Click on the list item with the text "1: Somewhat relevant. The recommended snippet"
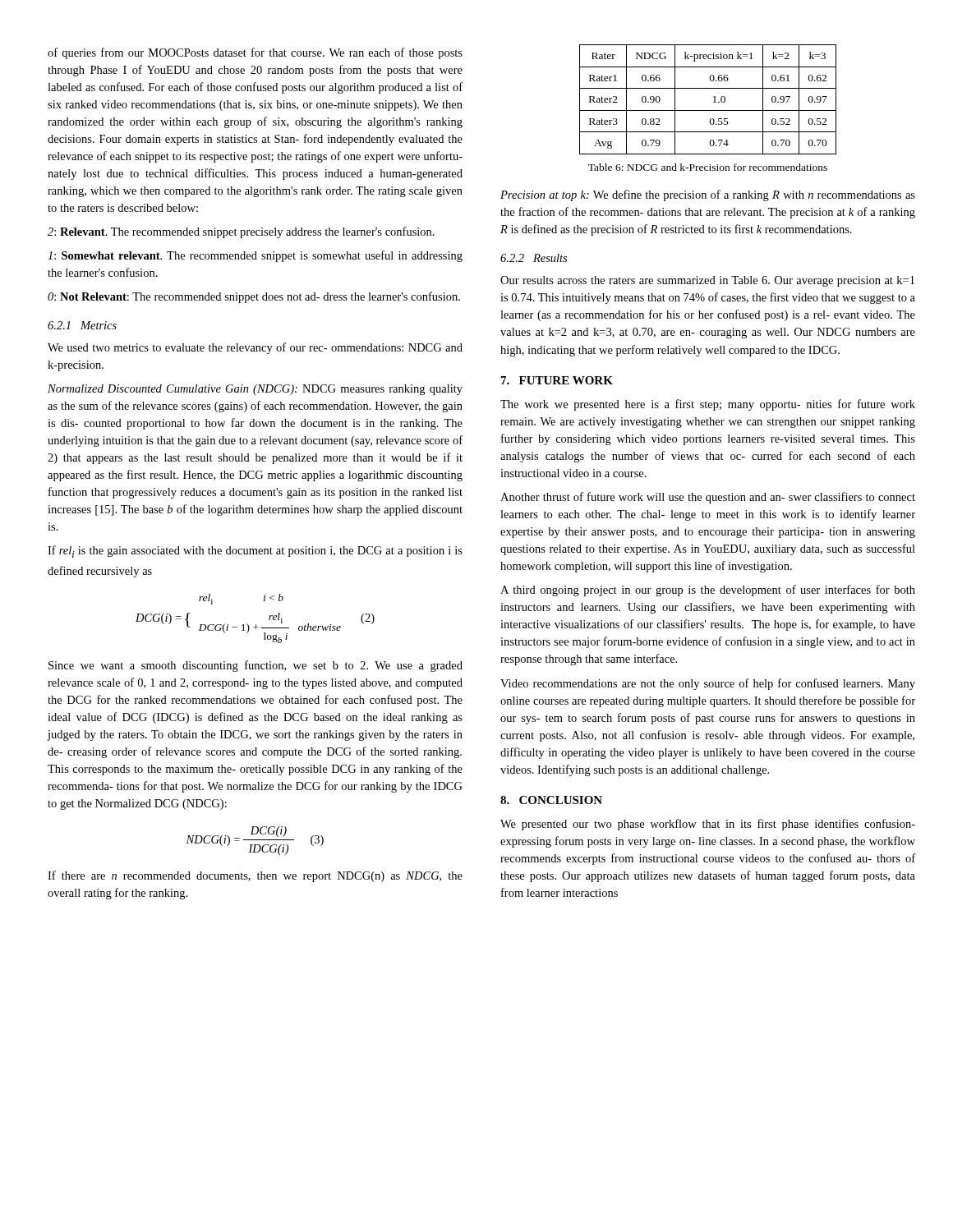This screenshot has height=1232, width=953. pyautogui.click(x=255, y=265)
